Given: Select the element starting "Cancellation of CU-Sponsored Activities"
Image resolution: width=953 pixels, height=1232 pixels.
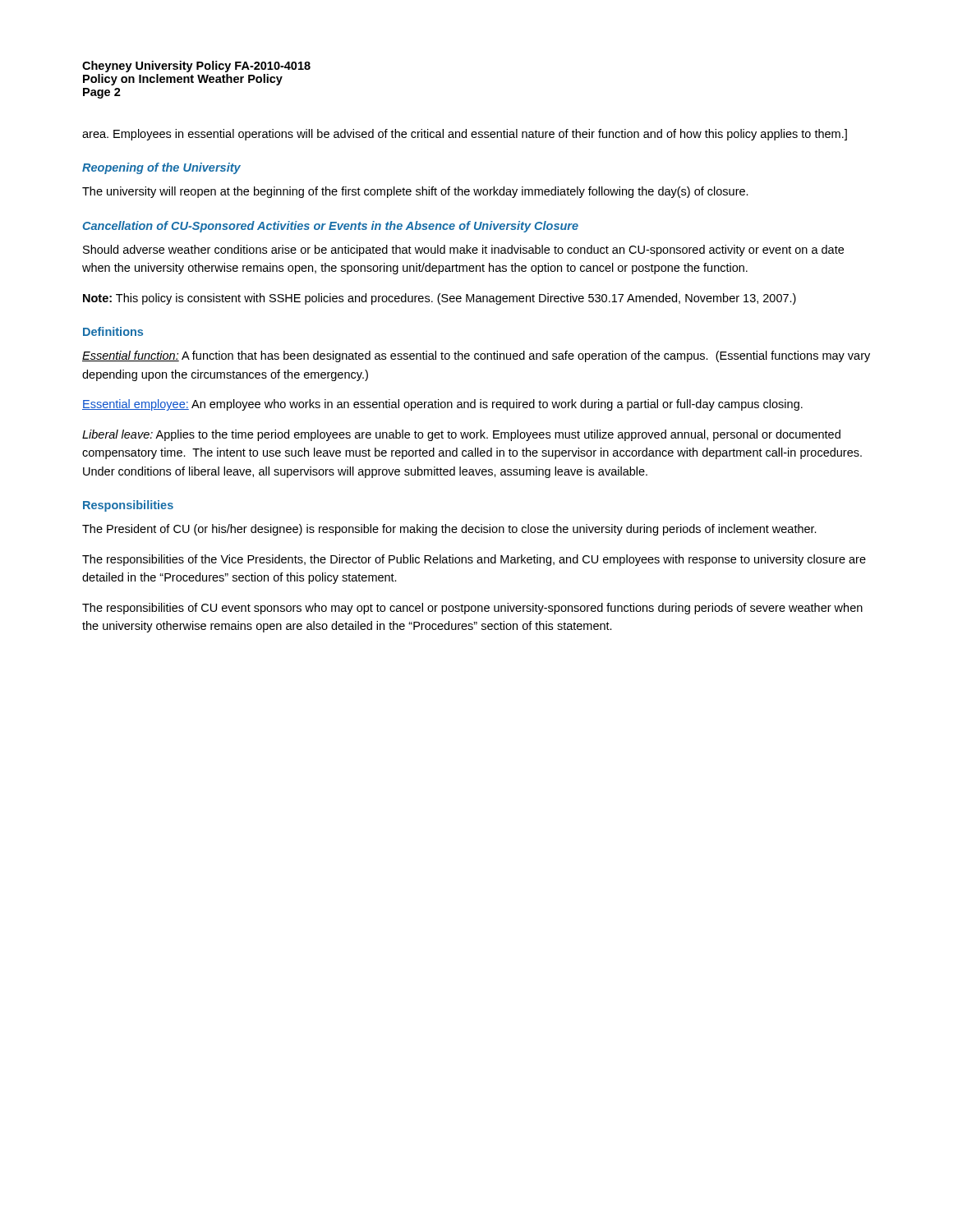Looking at the screenshot, I should [330, 226].
